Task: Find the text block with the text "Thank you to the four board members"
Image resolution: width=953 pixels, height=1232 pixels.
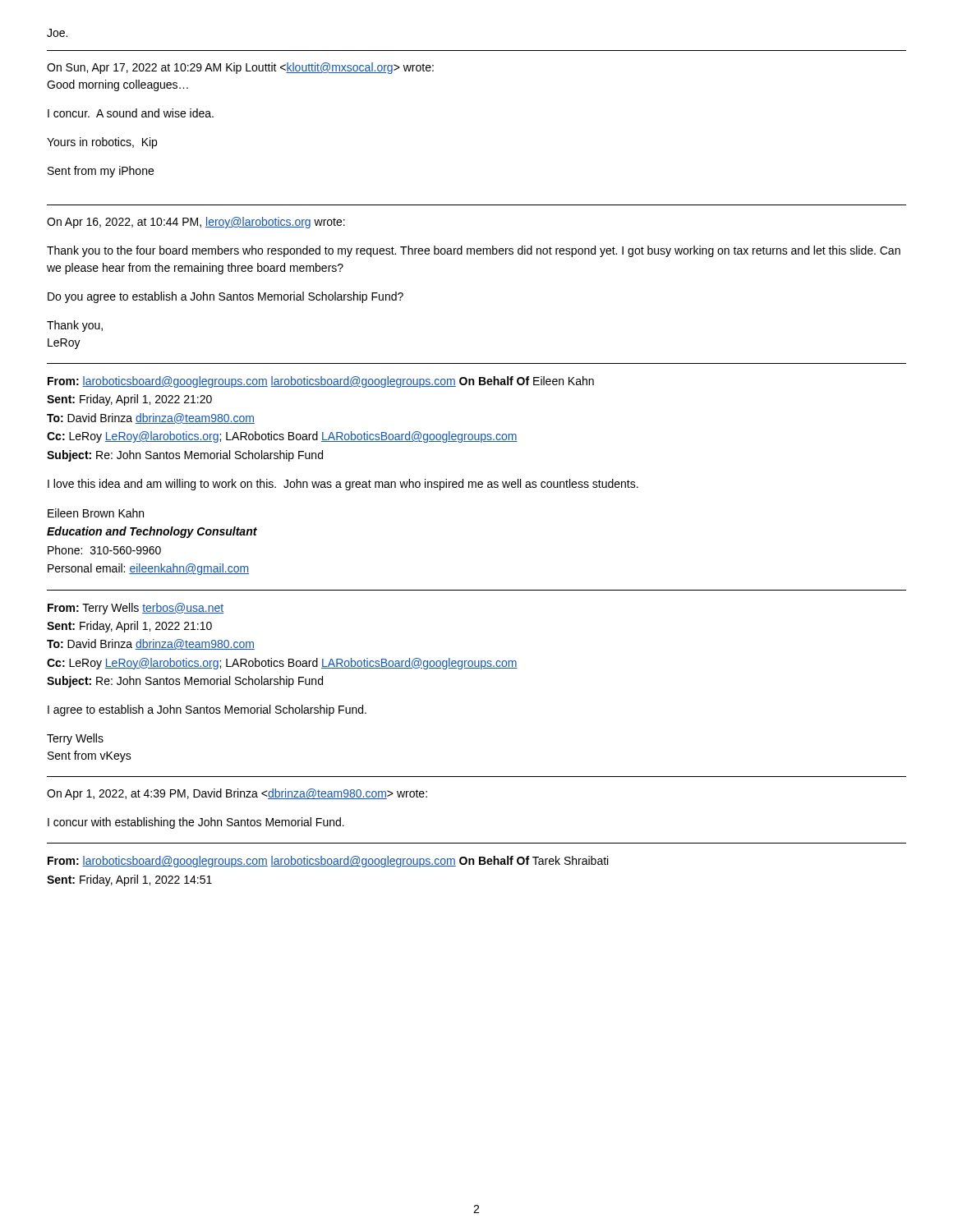Action: 474,259
